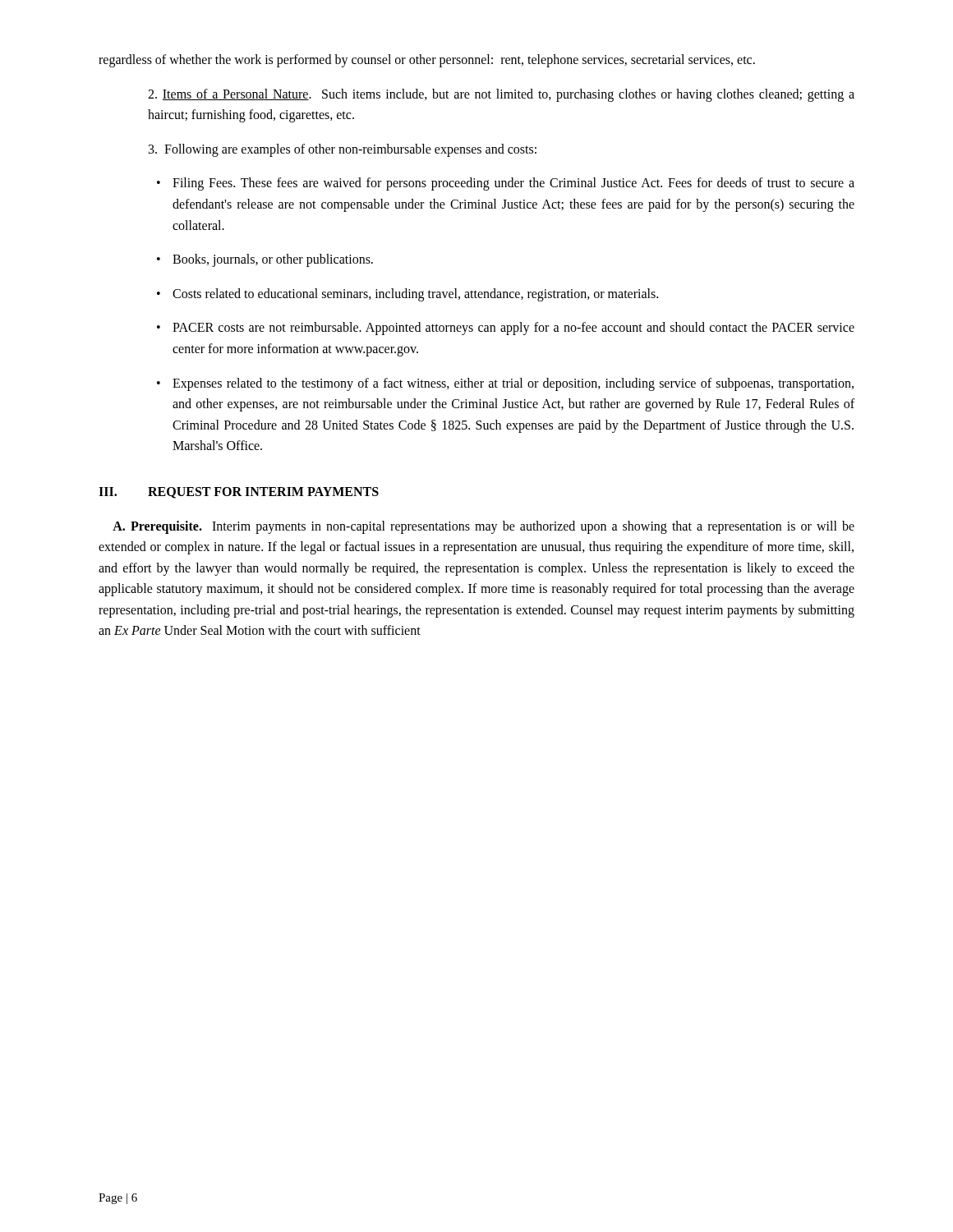Navigate to the text starting "Books, journals, or other publications."
Image resolution: width=953 pixels, height=1232 pixels.
(x=265, y=260)
